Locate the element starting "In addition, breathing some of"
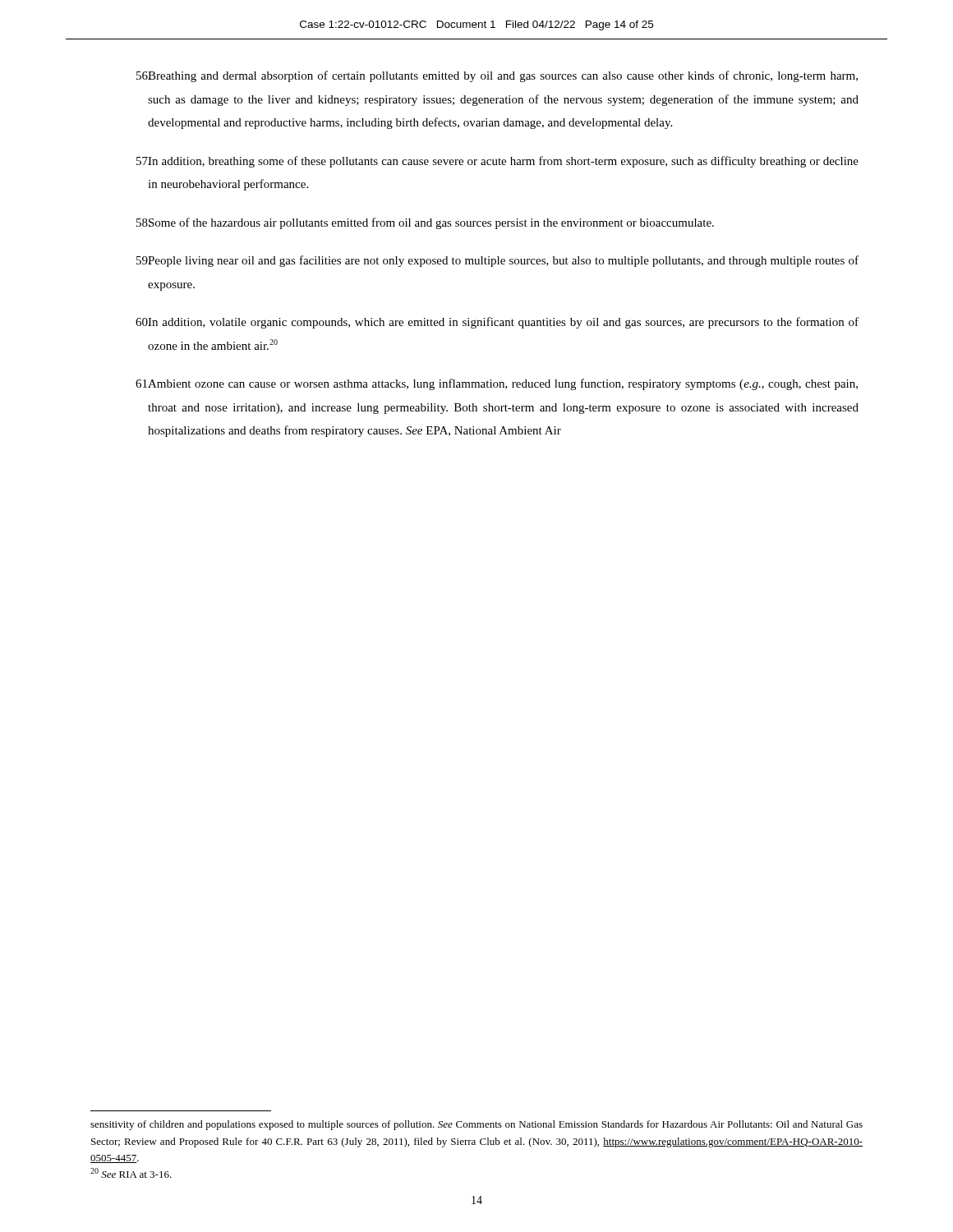This screenshot has height=1232, width=953. (474, 172)
